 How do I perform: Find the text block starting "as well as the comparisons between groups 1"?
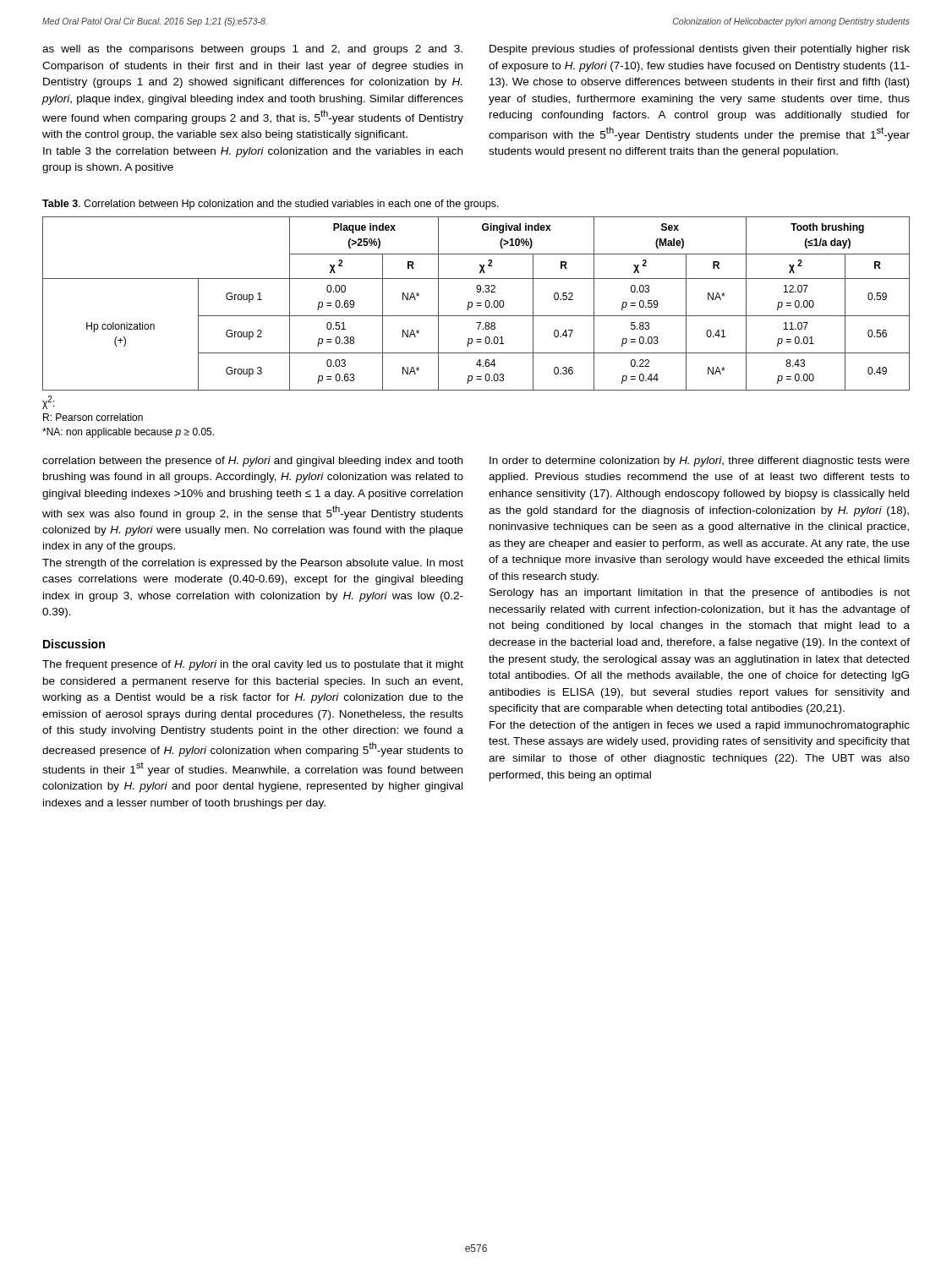click(253, 108)
